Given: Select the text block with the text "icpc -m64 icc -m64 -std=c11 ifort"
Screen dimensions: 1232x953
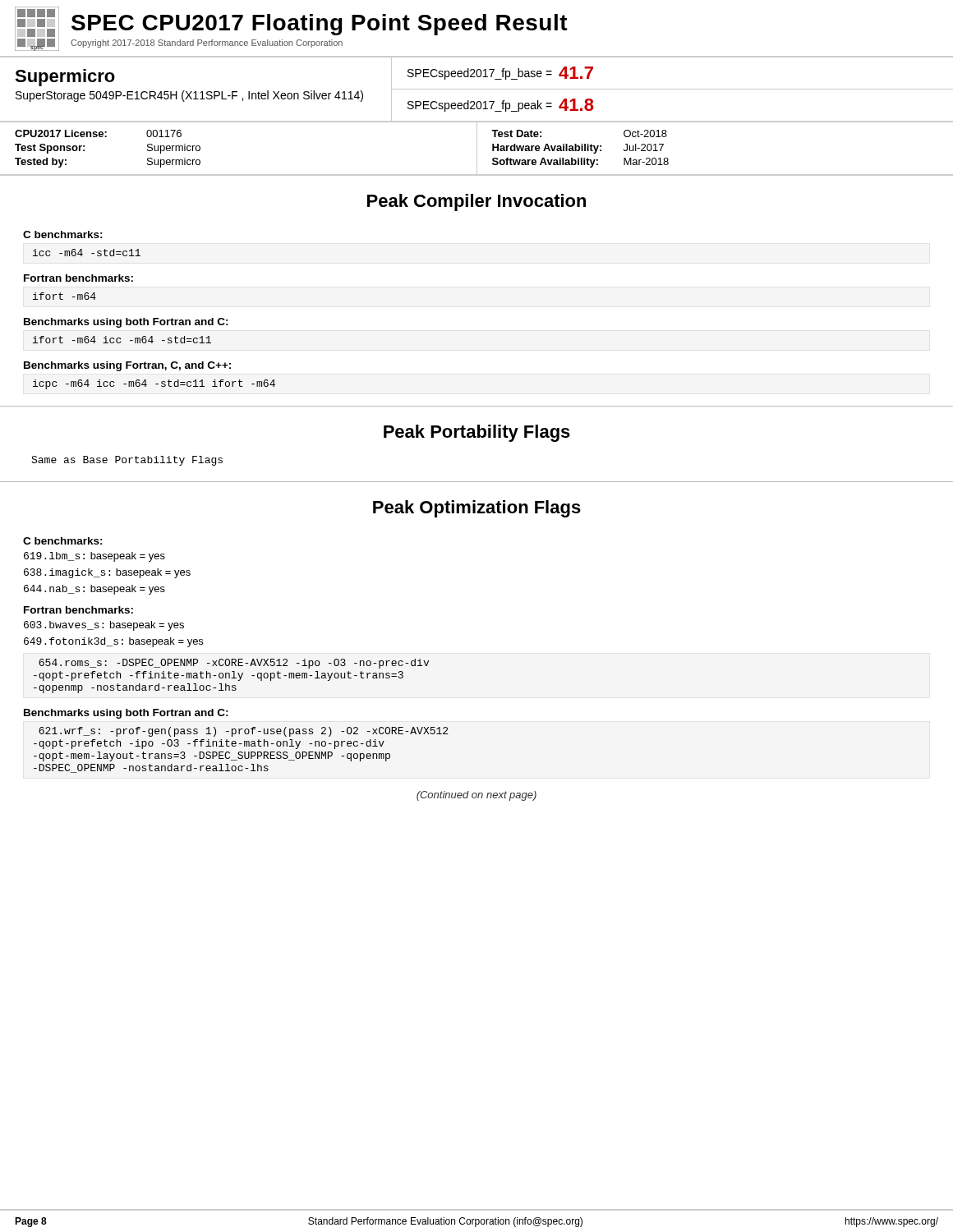Looking at the screenshot, I should pyautogui.click(x=154, y=384).
